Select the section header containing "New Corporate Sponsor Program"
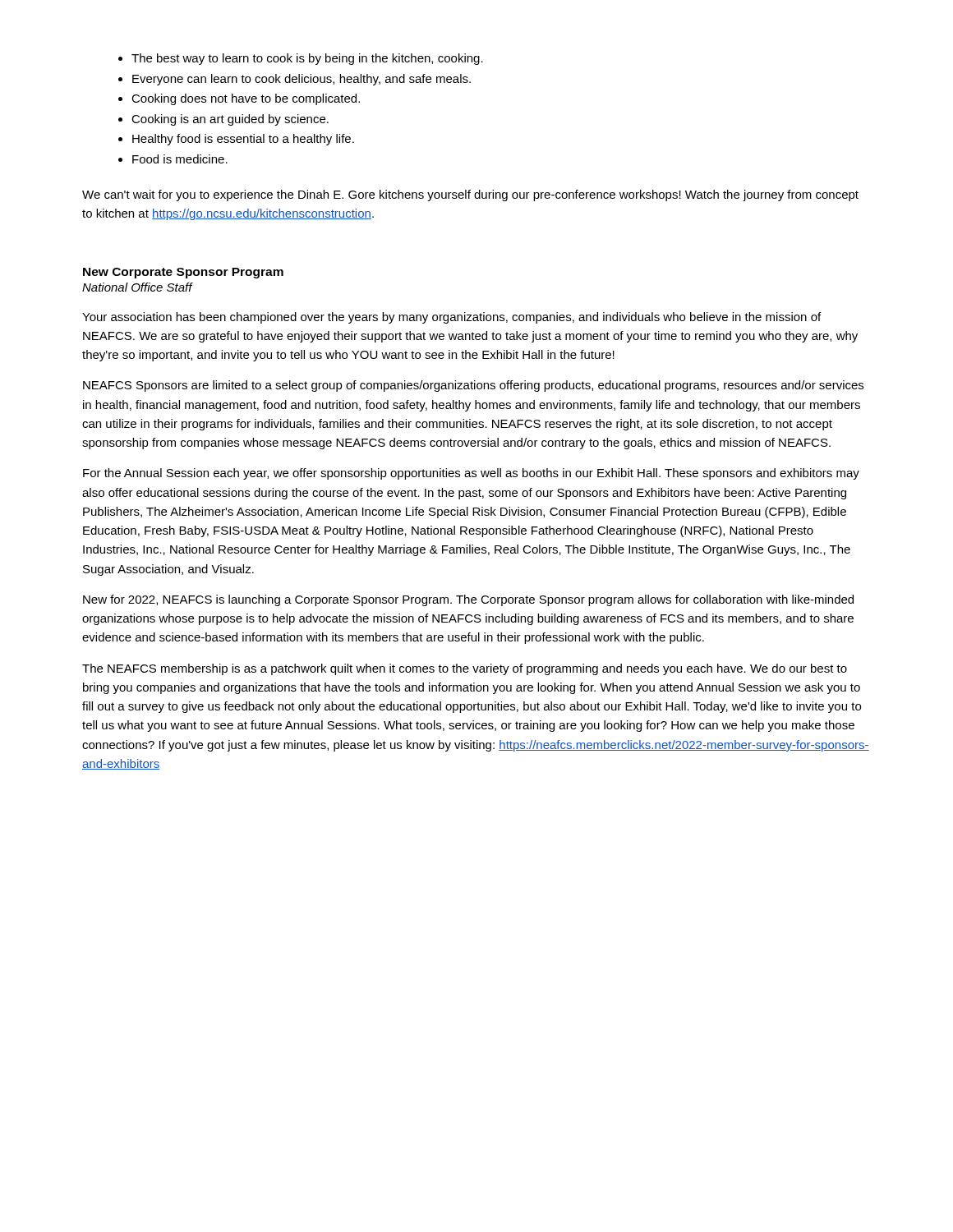This screenshot has height=1232, width=953. tap(183, 271)
